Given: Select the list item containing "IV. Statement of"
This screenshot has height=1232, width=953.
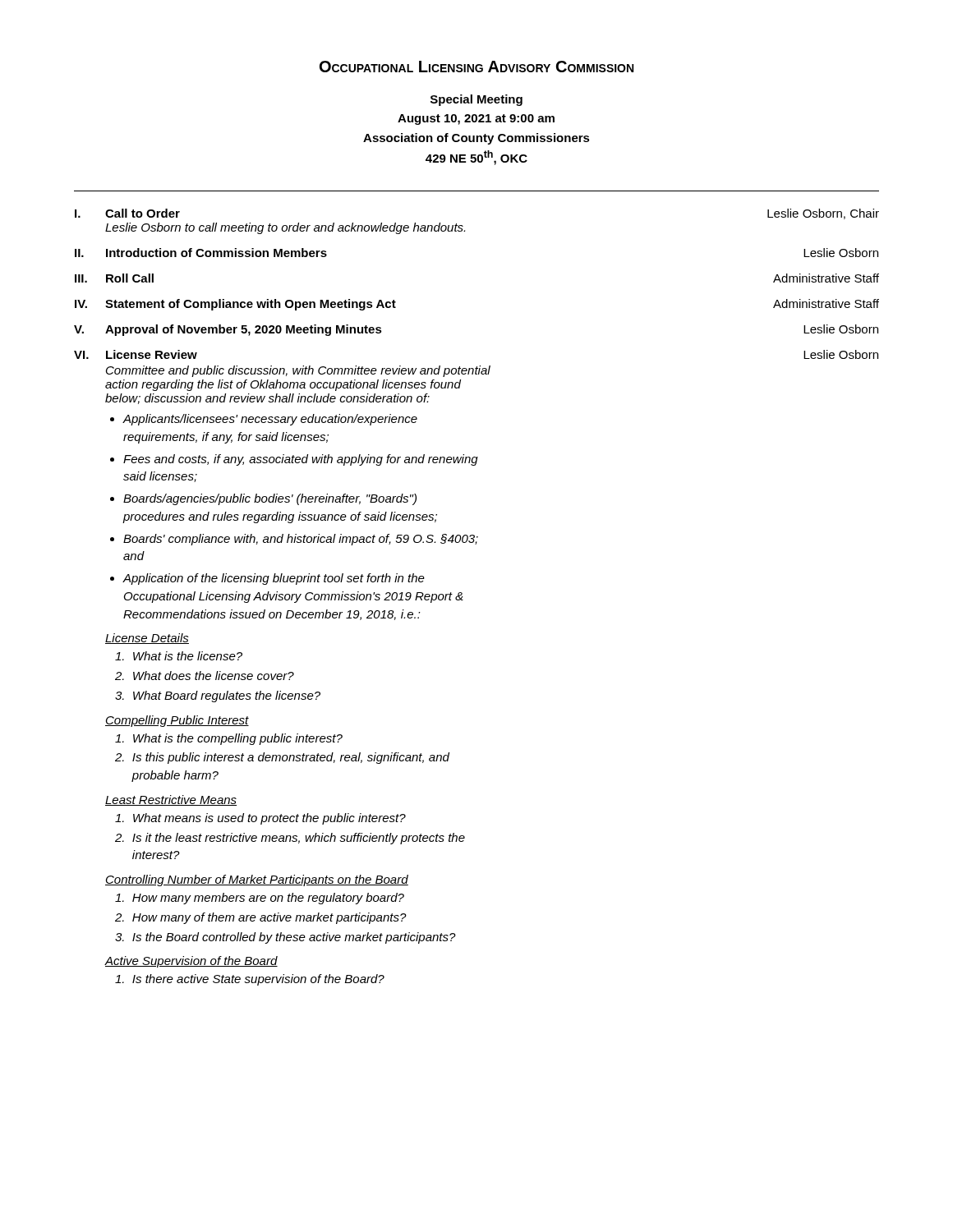Looking at the screenshot, I should (249, 304).
